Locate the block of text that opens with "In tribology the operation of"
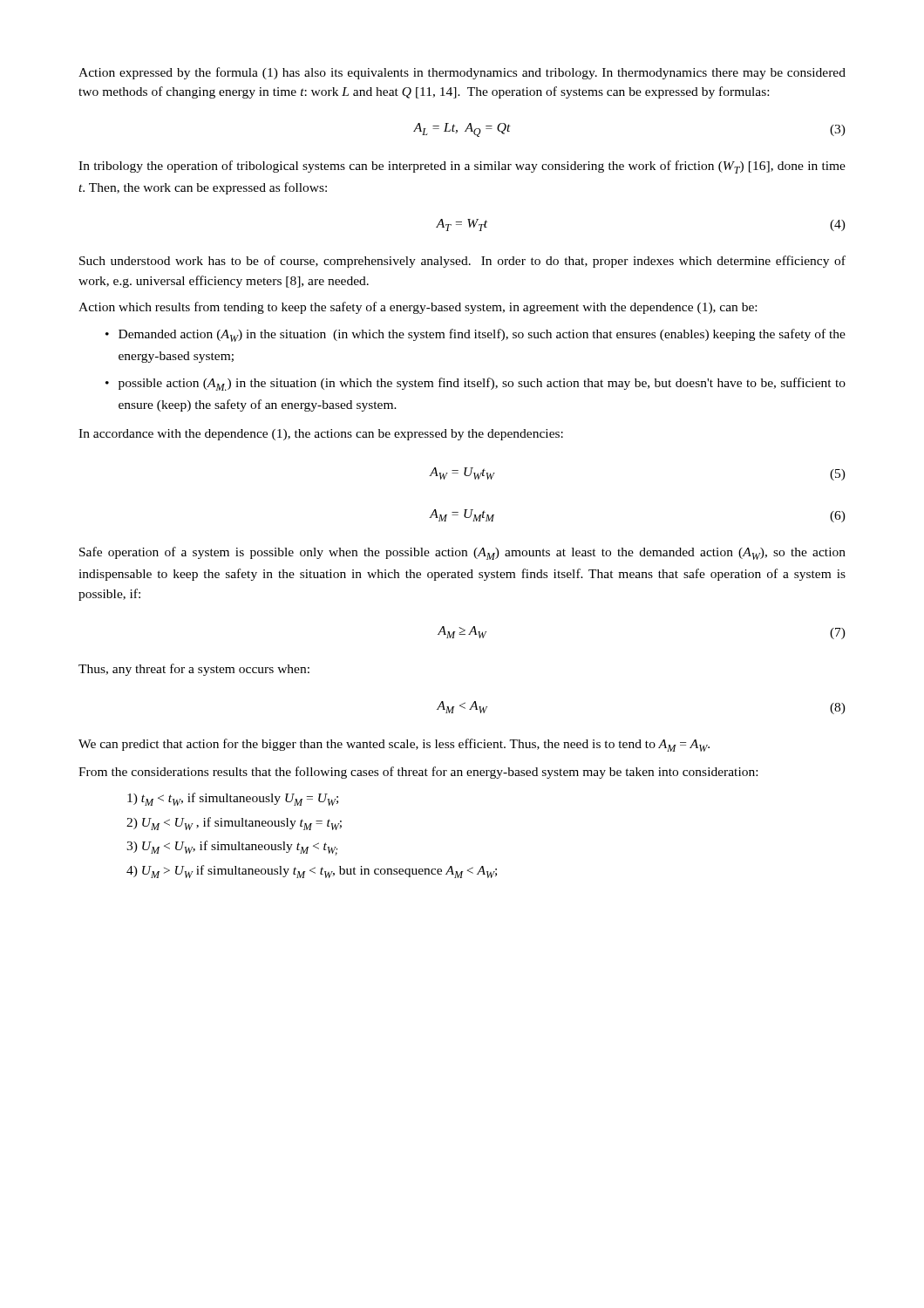The image size is (924, 1308). (x=462, y=176)
